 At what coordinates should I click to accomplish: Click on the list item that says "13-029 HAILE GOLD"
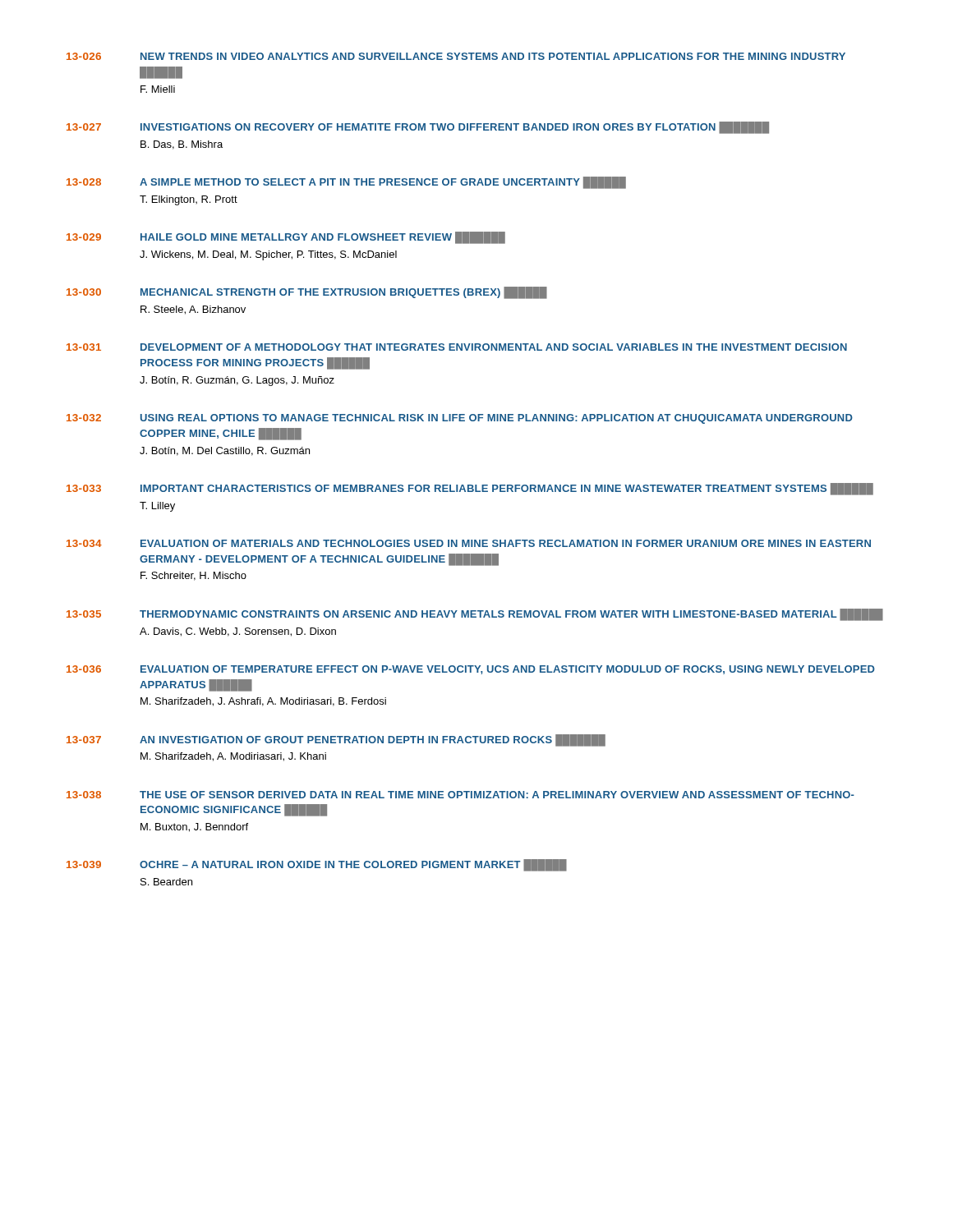476,246
